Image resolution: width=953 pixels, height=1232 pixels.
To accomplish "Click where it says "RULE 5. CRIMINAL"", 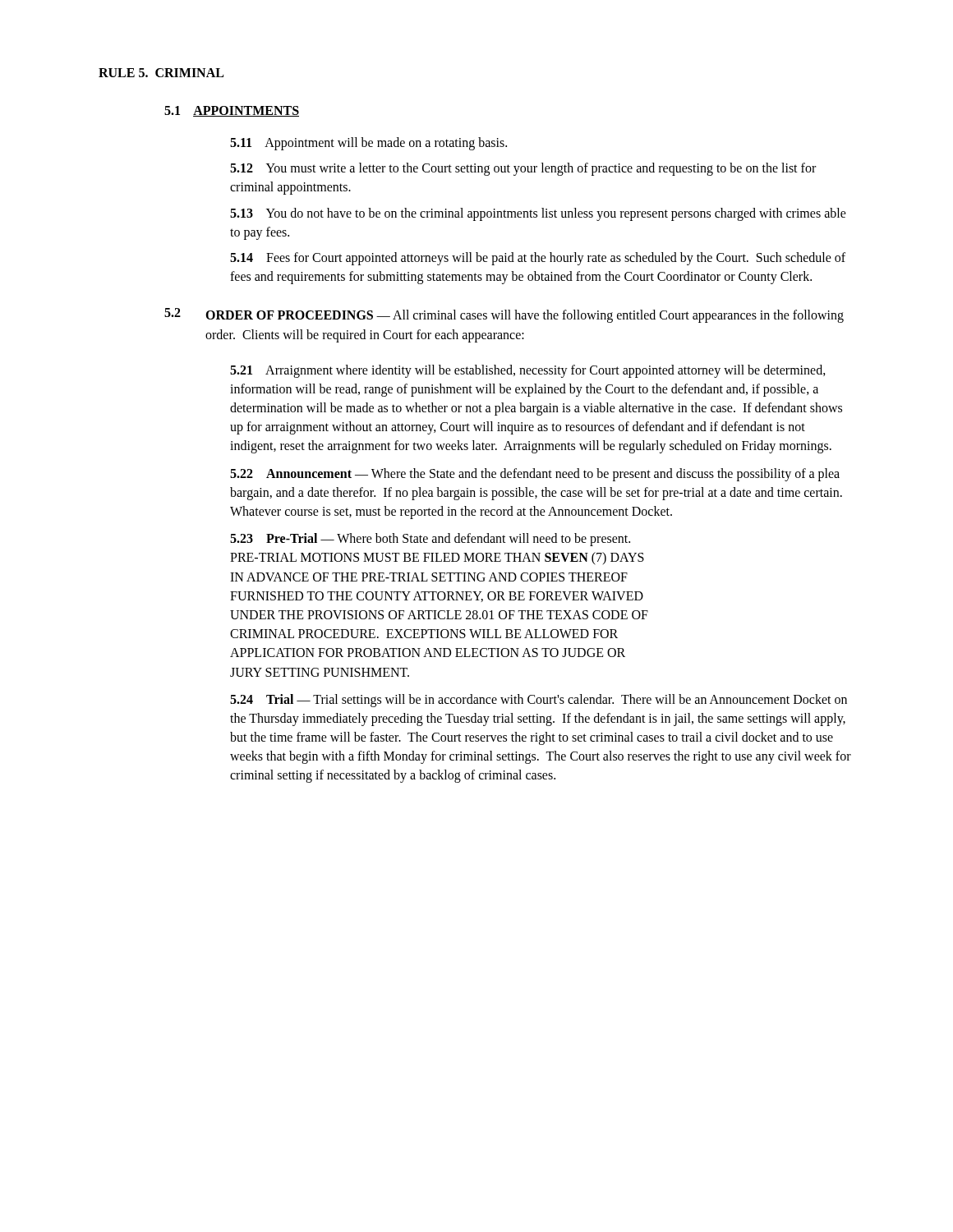I will click(x=161, y=73).
